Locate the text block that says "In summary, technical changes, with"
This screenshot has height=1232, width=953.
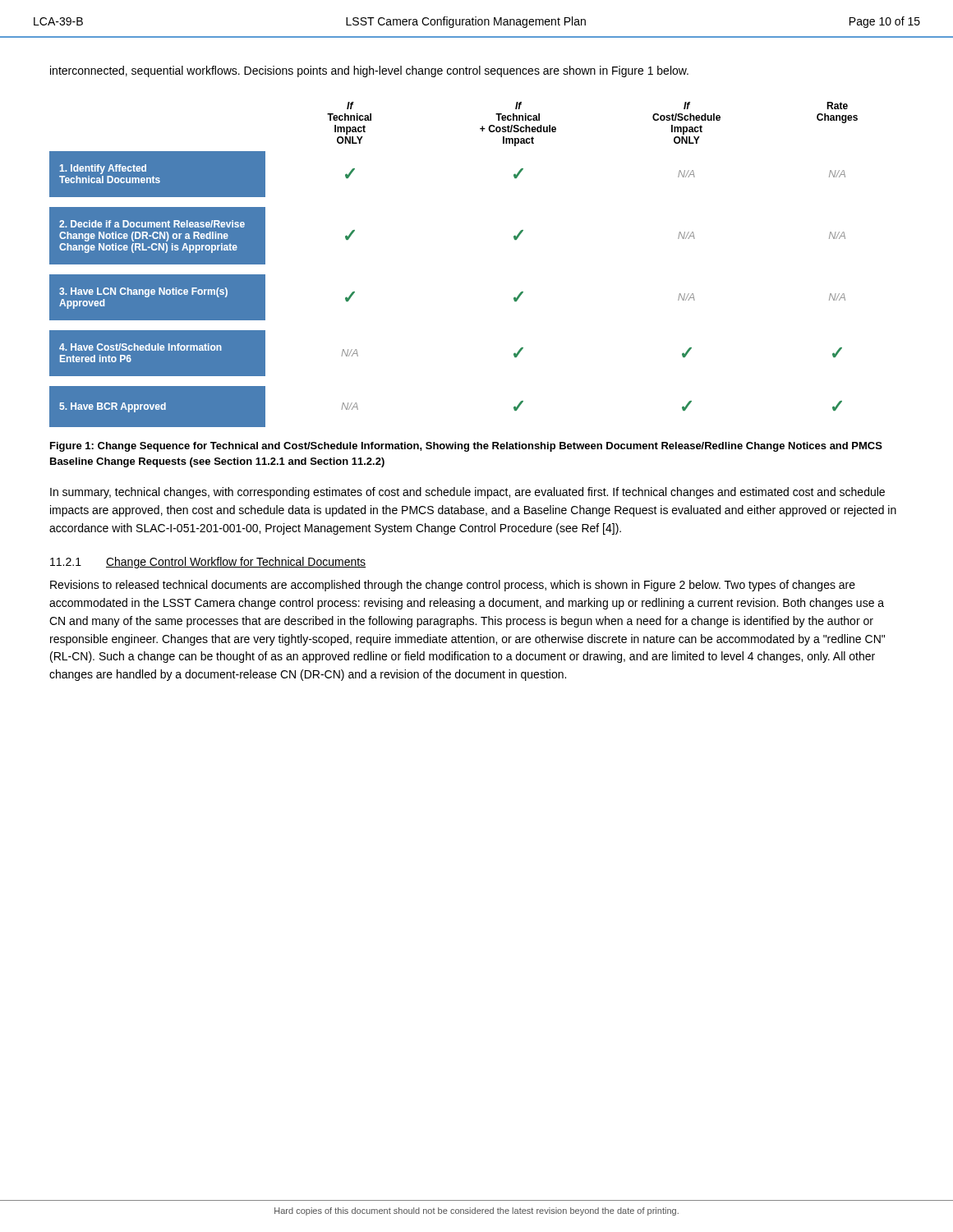[x=473, y=510]
